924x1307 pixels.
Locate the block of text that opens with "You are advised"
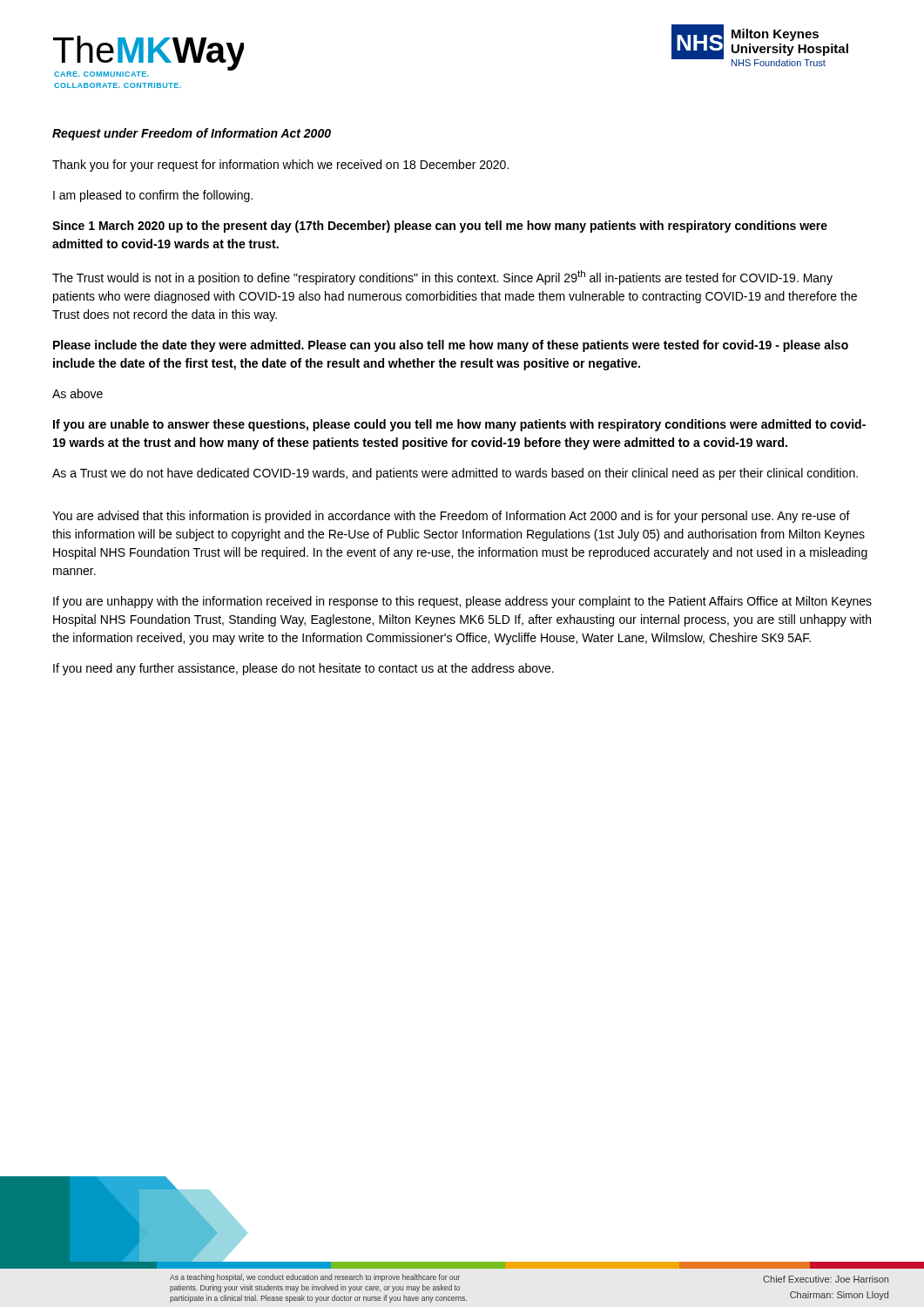pyautogui.click(x=460, y=543)
